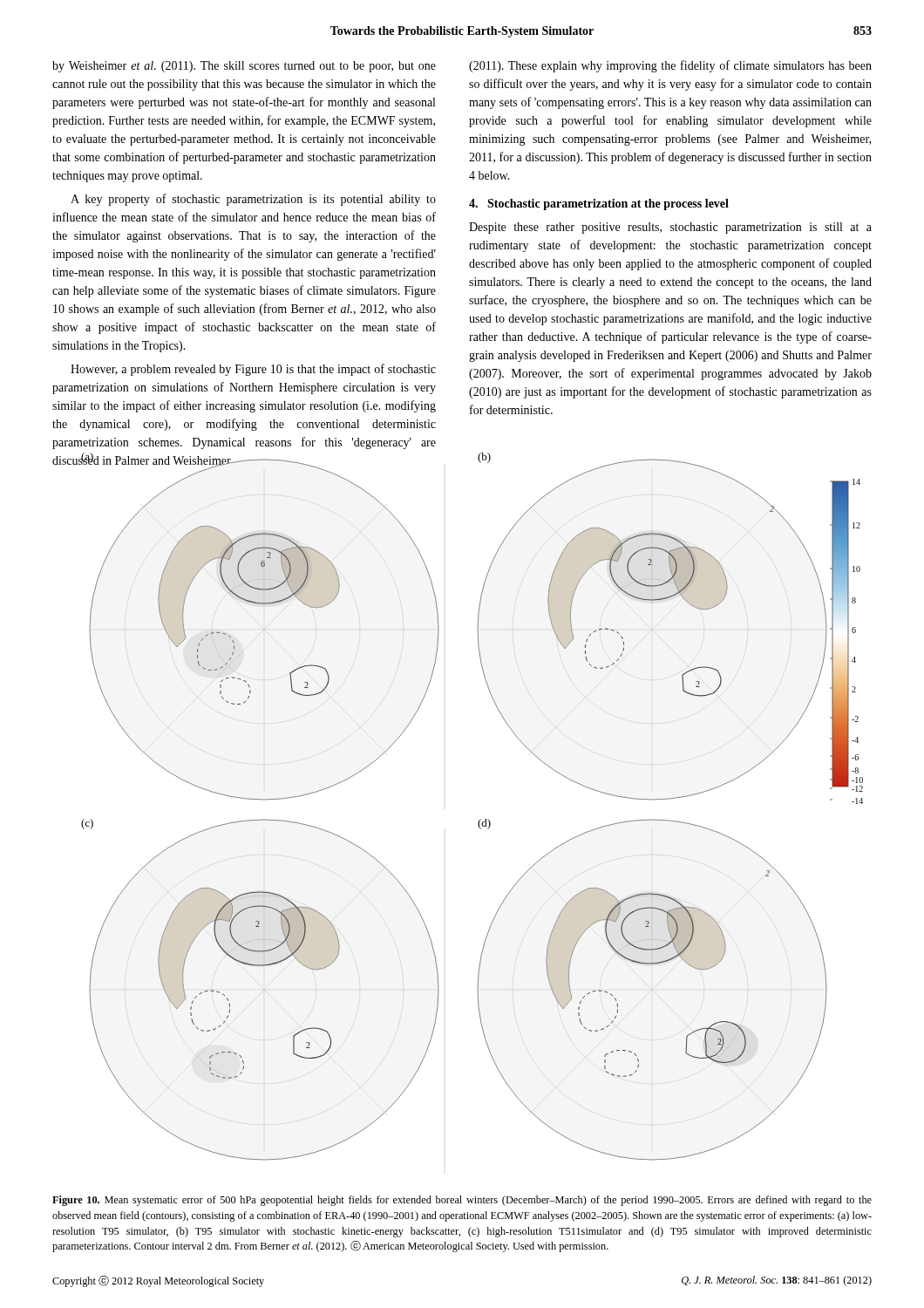
Task: Click the passage that begins "by Weisheimer et al. (2011)."
Action: [x=244, y=263]
